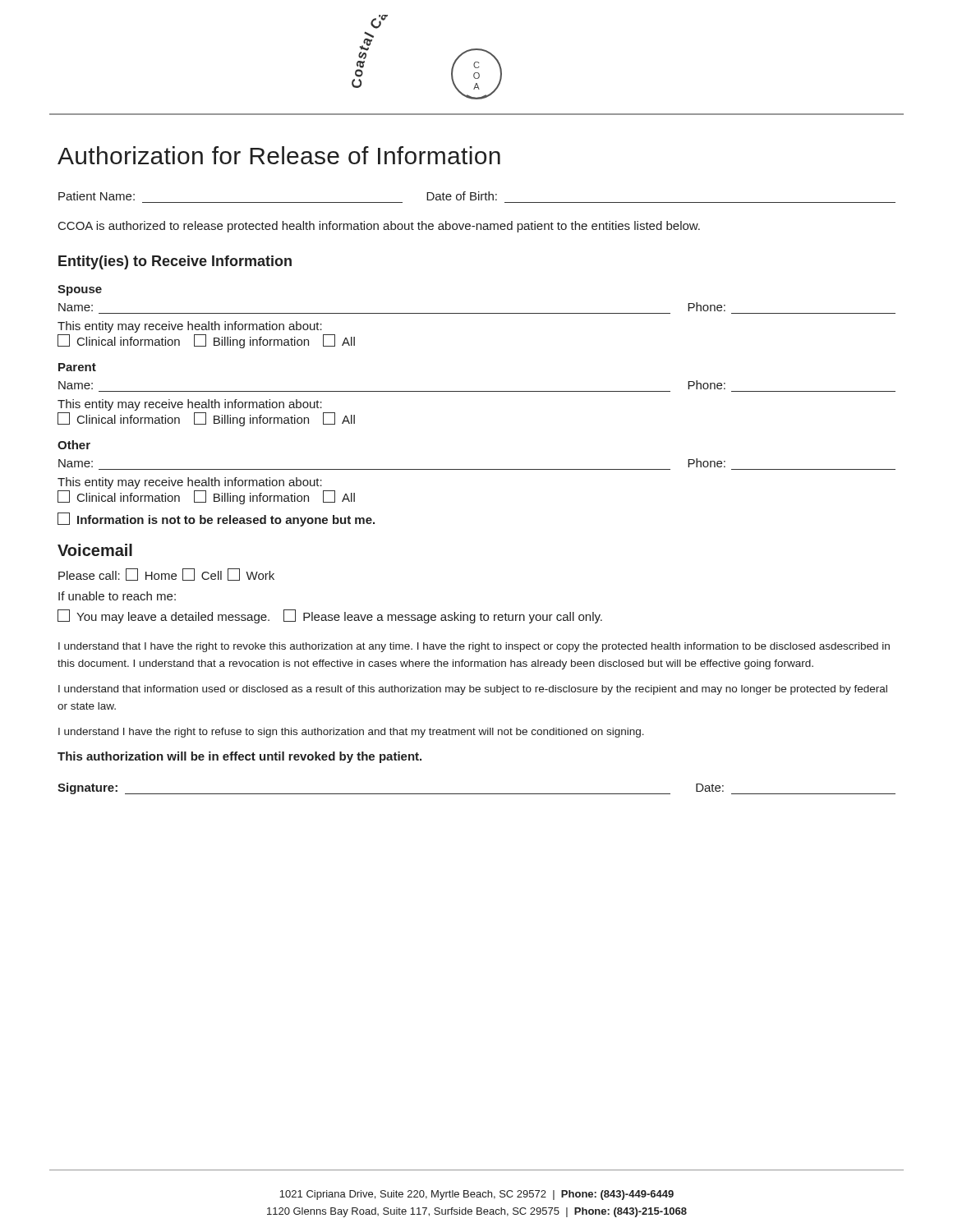Screen dimensions: 1232x953
Task: Locate the block starting "This authorization will be in effect until"
Action: 240,756
